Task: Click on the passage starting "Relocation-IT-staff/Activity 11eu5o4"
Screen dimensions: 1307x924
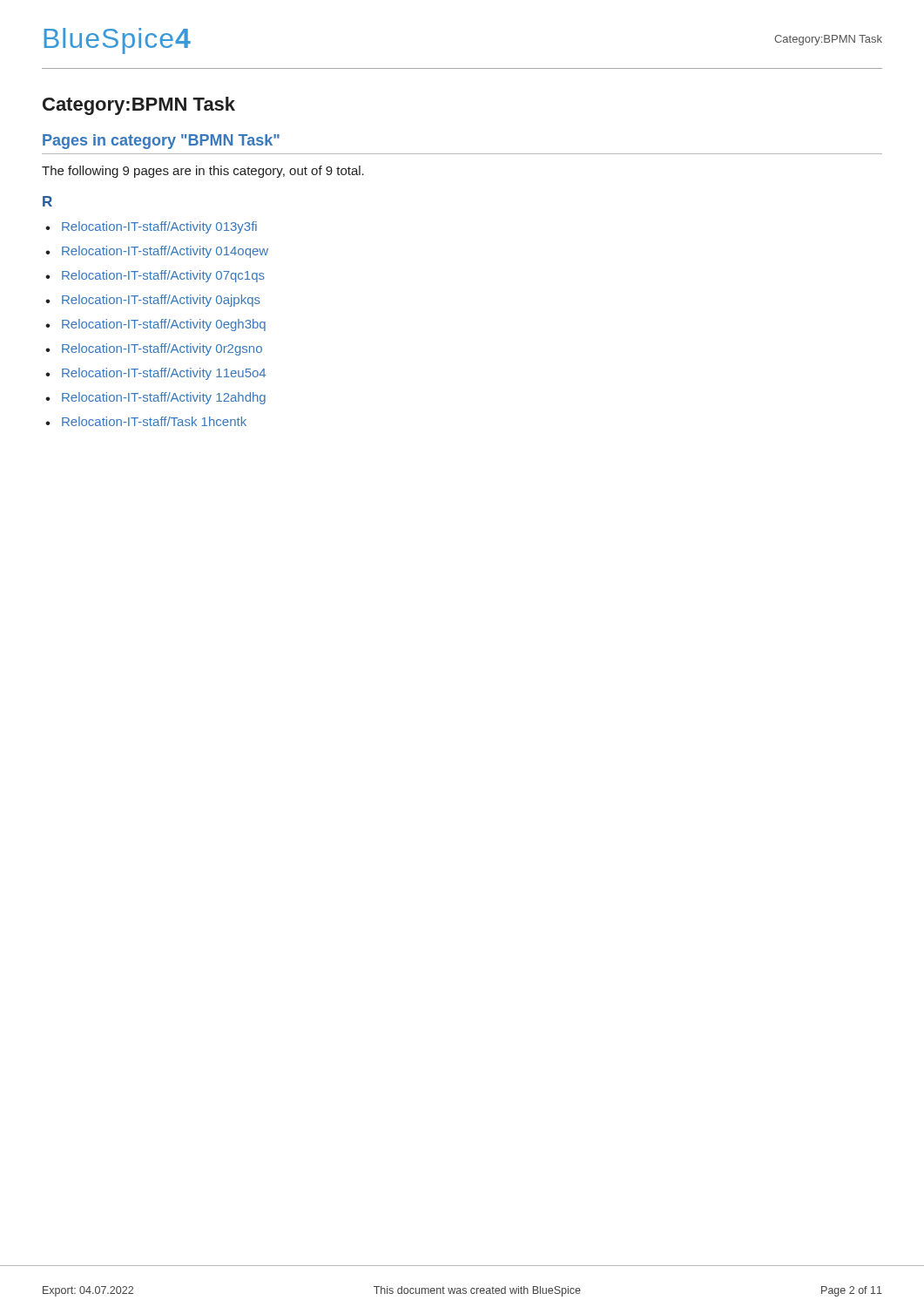Action: [164, 372]
